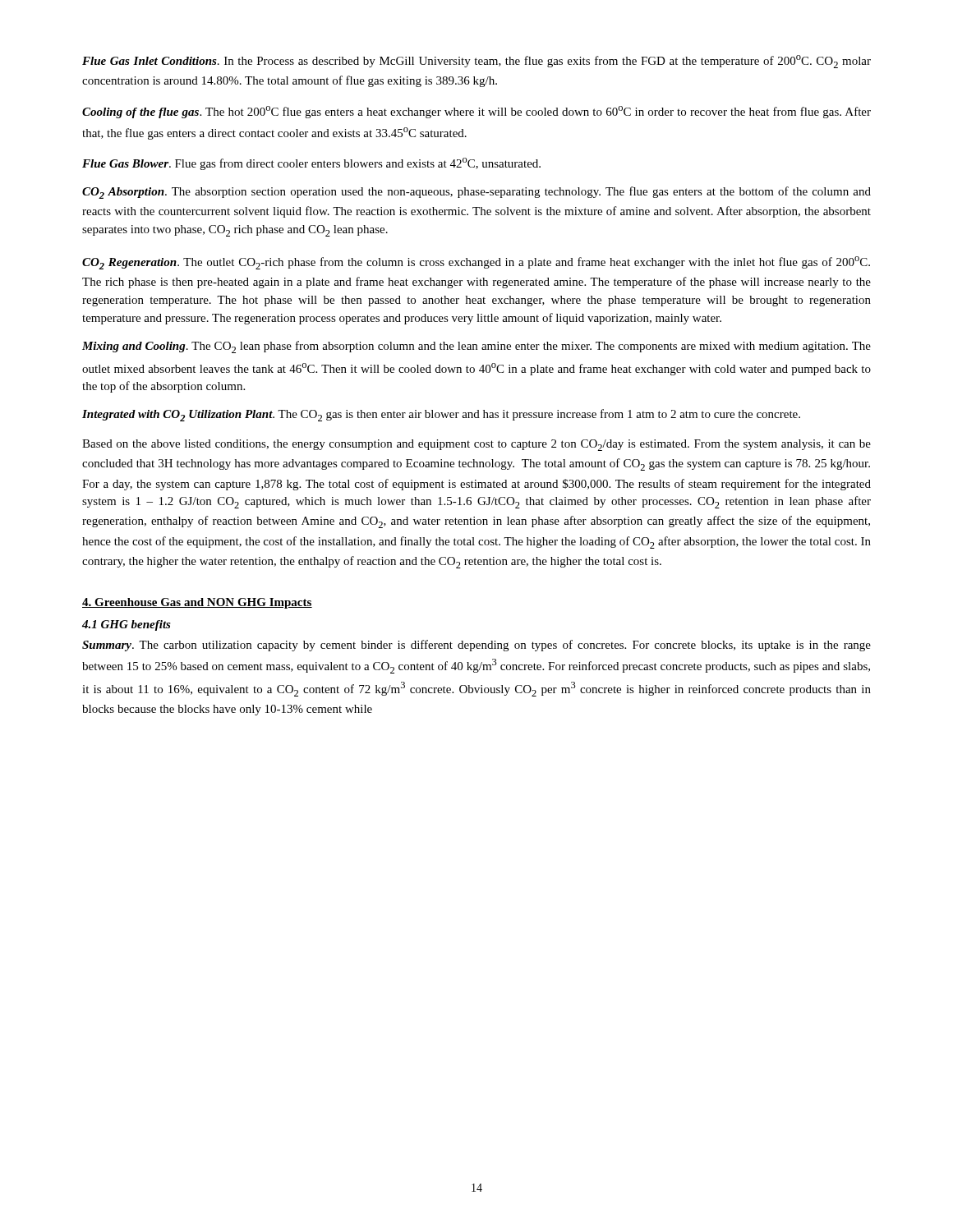953x1232 pixels.
Task: Locate the block starting "Integrated with CO2 Utilization"
Action: click(x=442, y=416)
